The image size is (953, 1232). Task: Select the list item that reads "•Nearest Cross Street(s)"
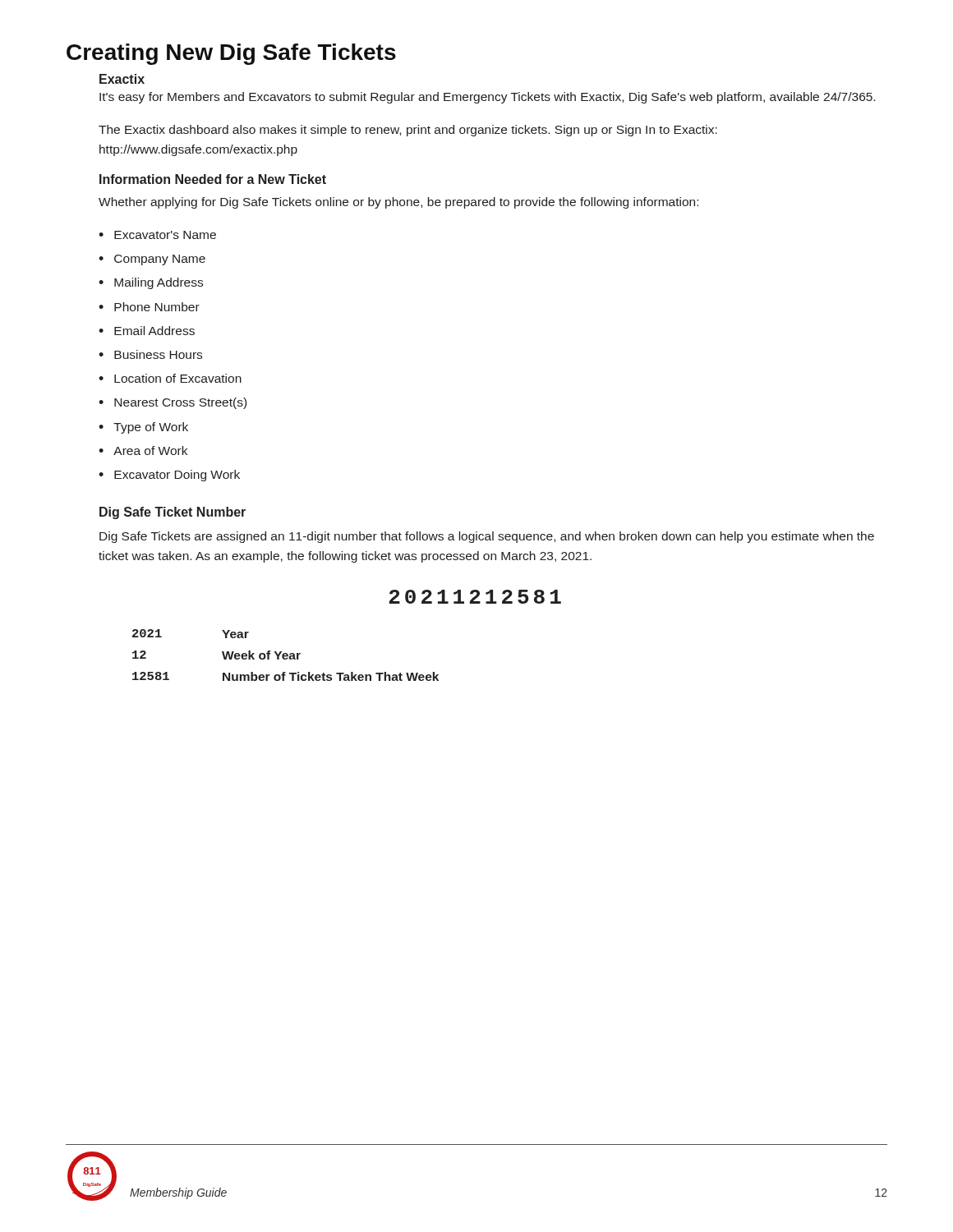click(x=173, y=403)
